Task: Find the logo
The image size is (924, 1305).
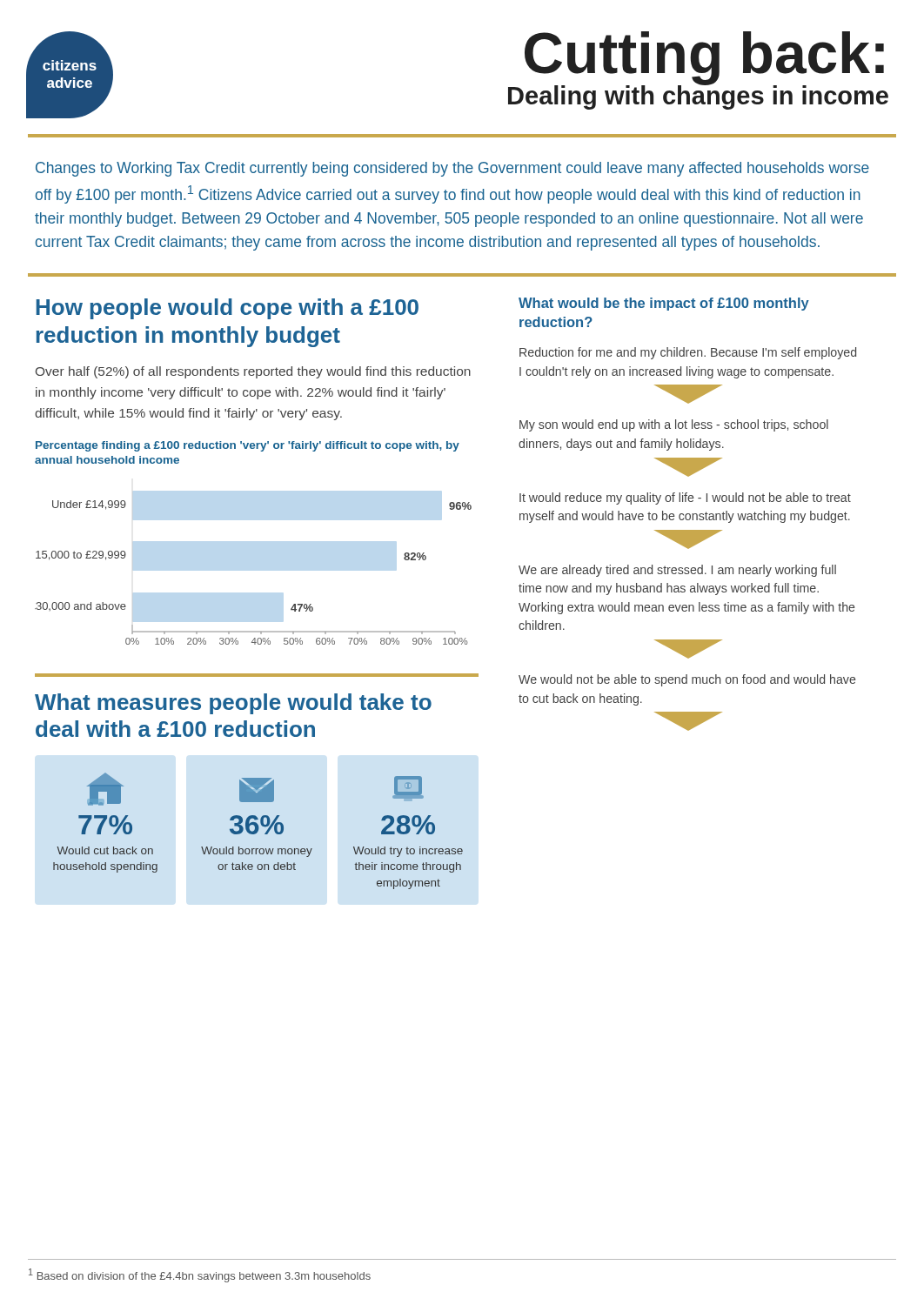Action: click(x=70, y=75)
